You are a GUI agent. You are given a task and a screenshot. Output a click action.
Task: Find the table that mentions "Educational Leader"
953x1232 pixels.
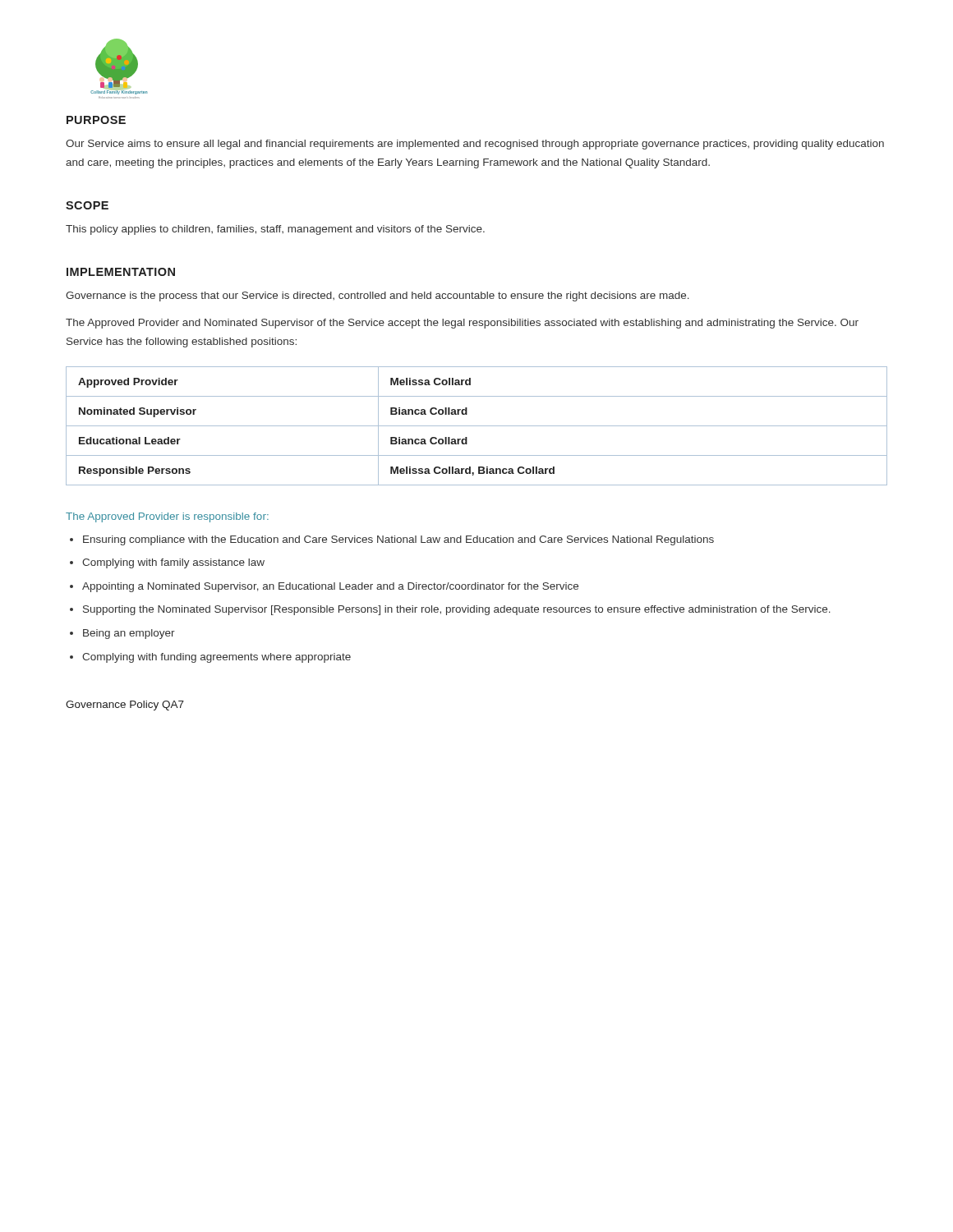tap(476, 426)
